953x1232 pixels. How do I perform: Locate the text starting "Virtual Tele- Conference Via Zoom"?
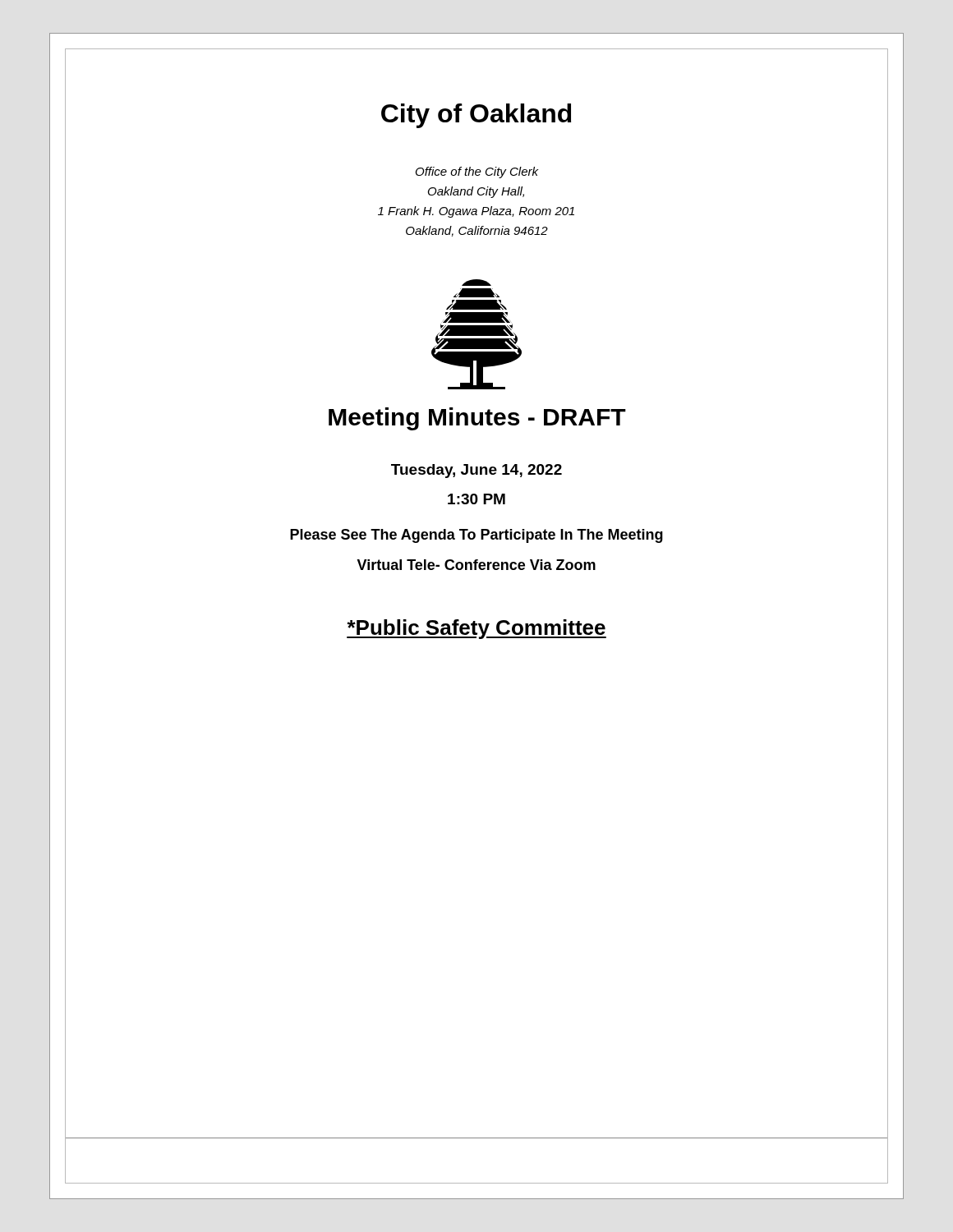pos(476,565)
